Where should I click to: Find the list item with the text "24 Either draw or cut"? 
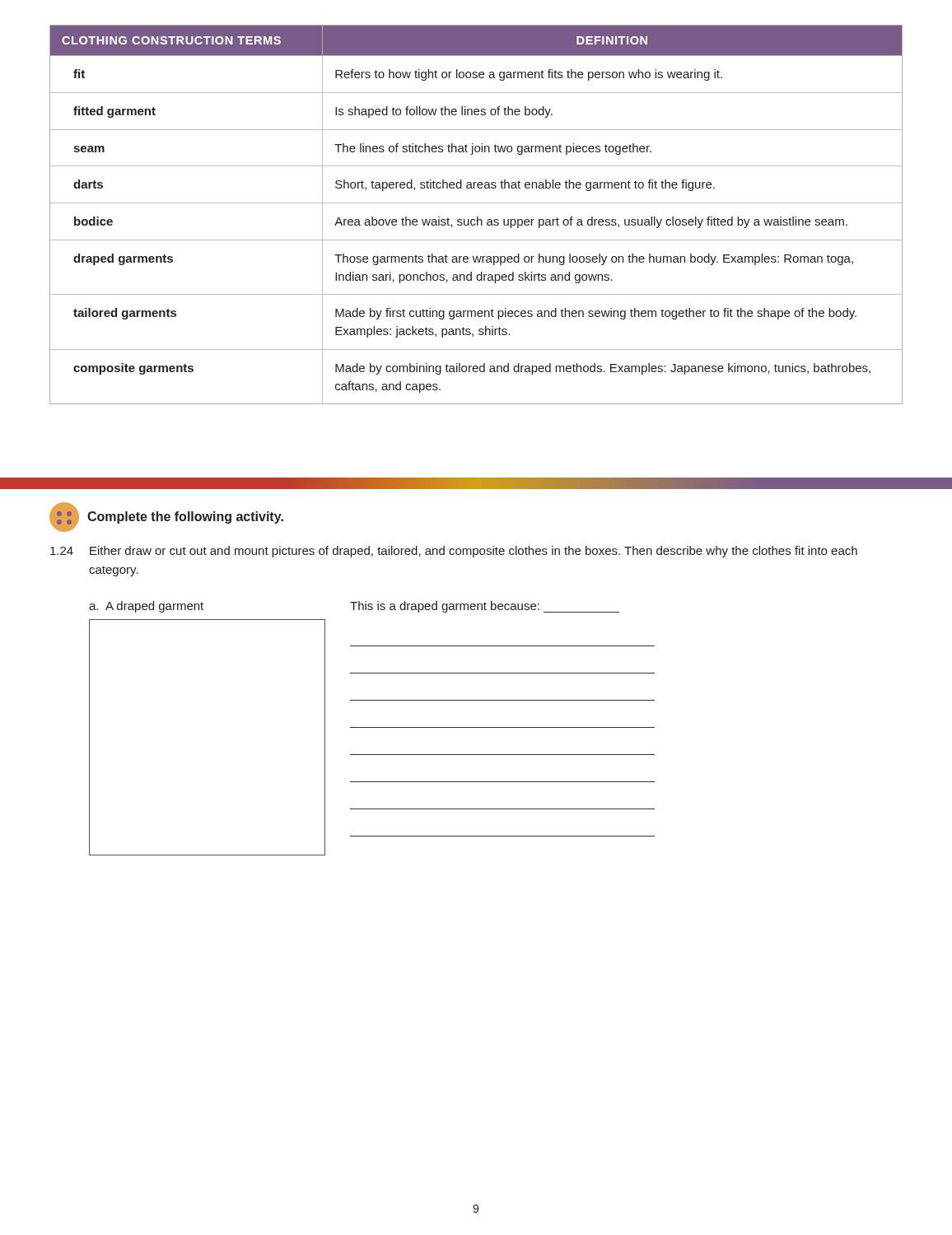pos(476,560)
